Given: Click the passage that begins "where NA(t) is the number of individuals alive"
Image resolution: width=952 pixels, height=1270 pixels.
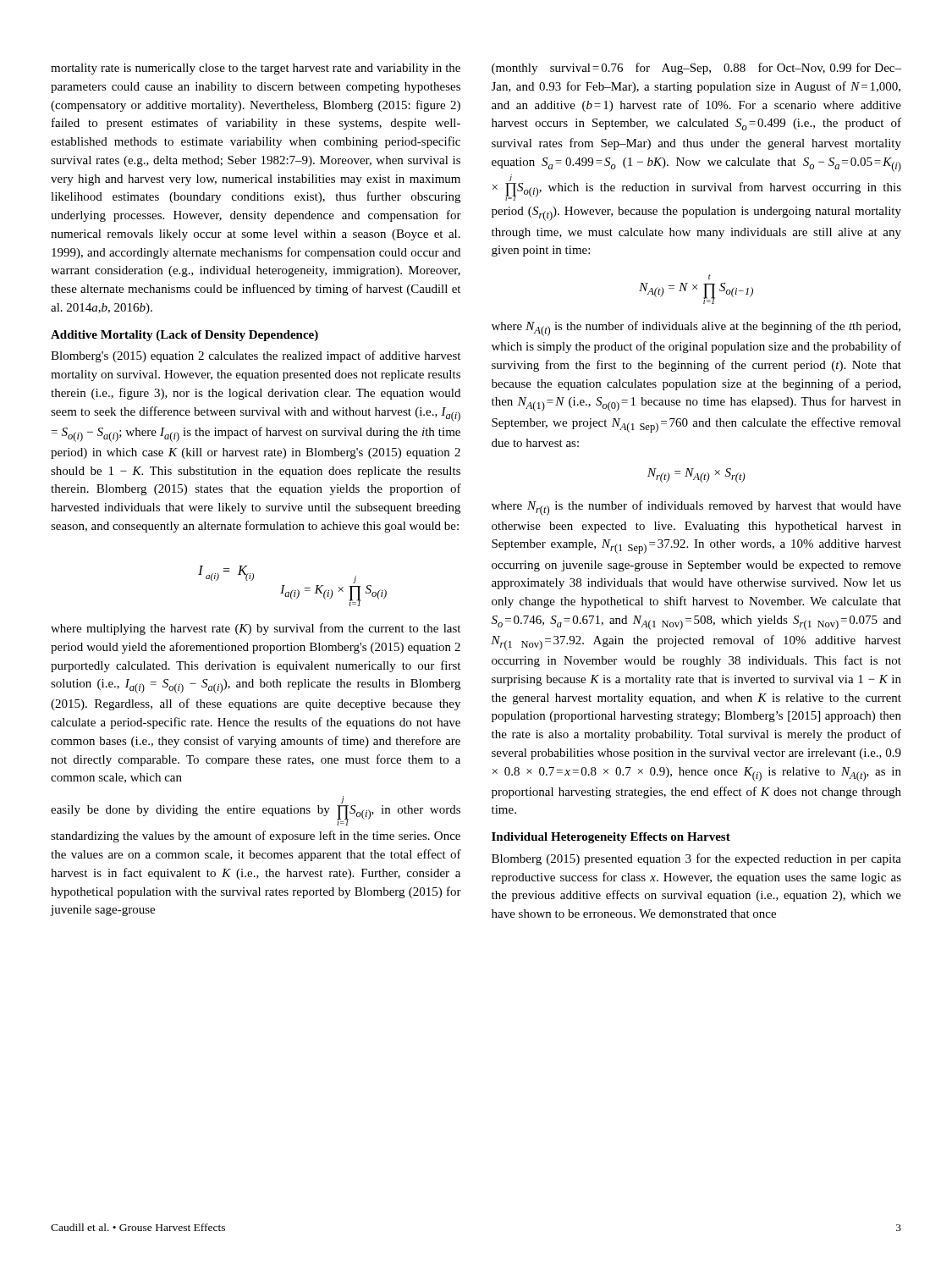Looking at the screenshot, I should coord(696,385).
